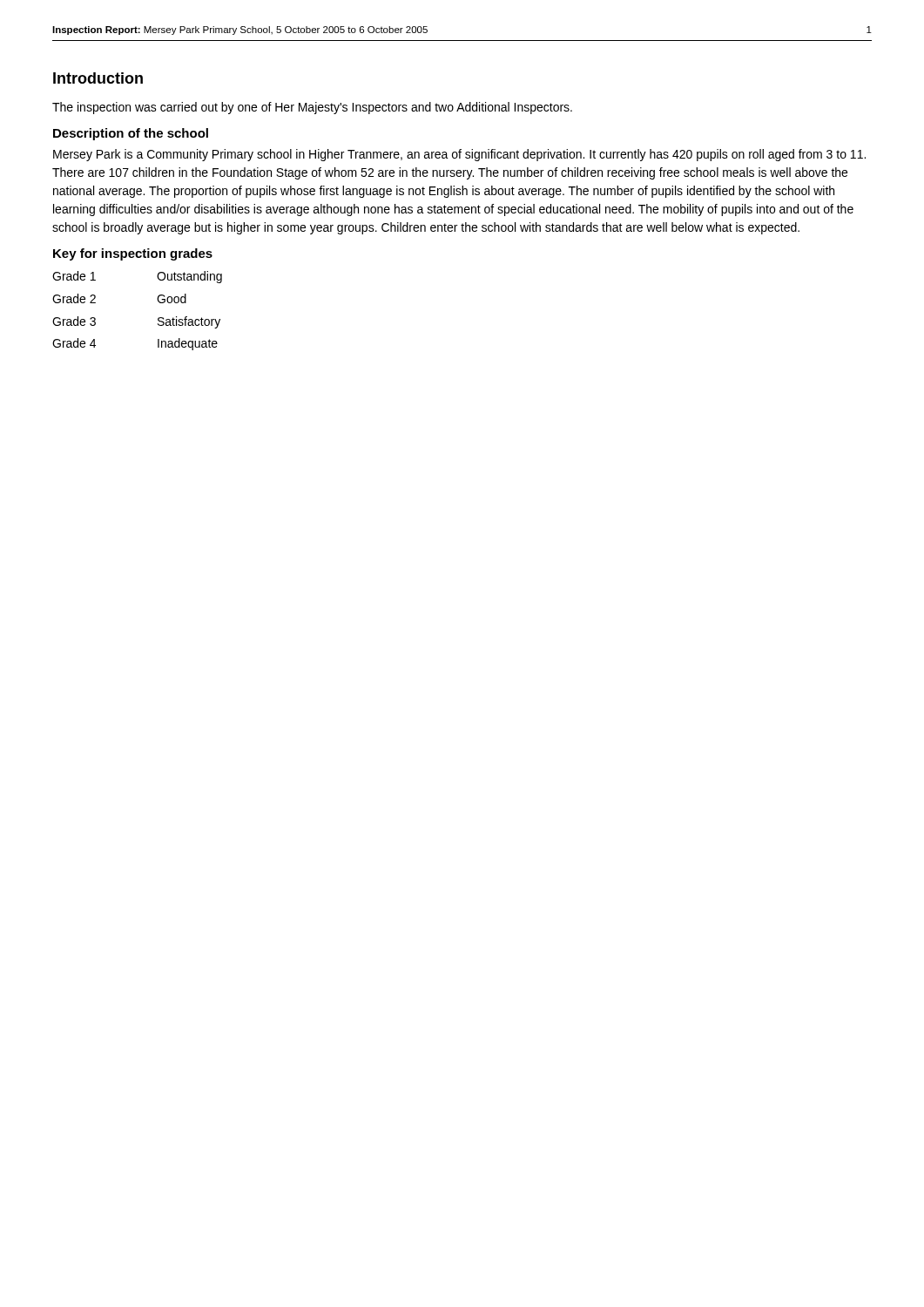This screenshot has height=1307, width=924.
Task: Locate the text block that reads "Mersey Park is a Community Primary school"
Action: pyautogui.click(x=460, y=191)
